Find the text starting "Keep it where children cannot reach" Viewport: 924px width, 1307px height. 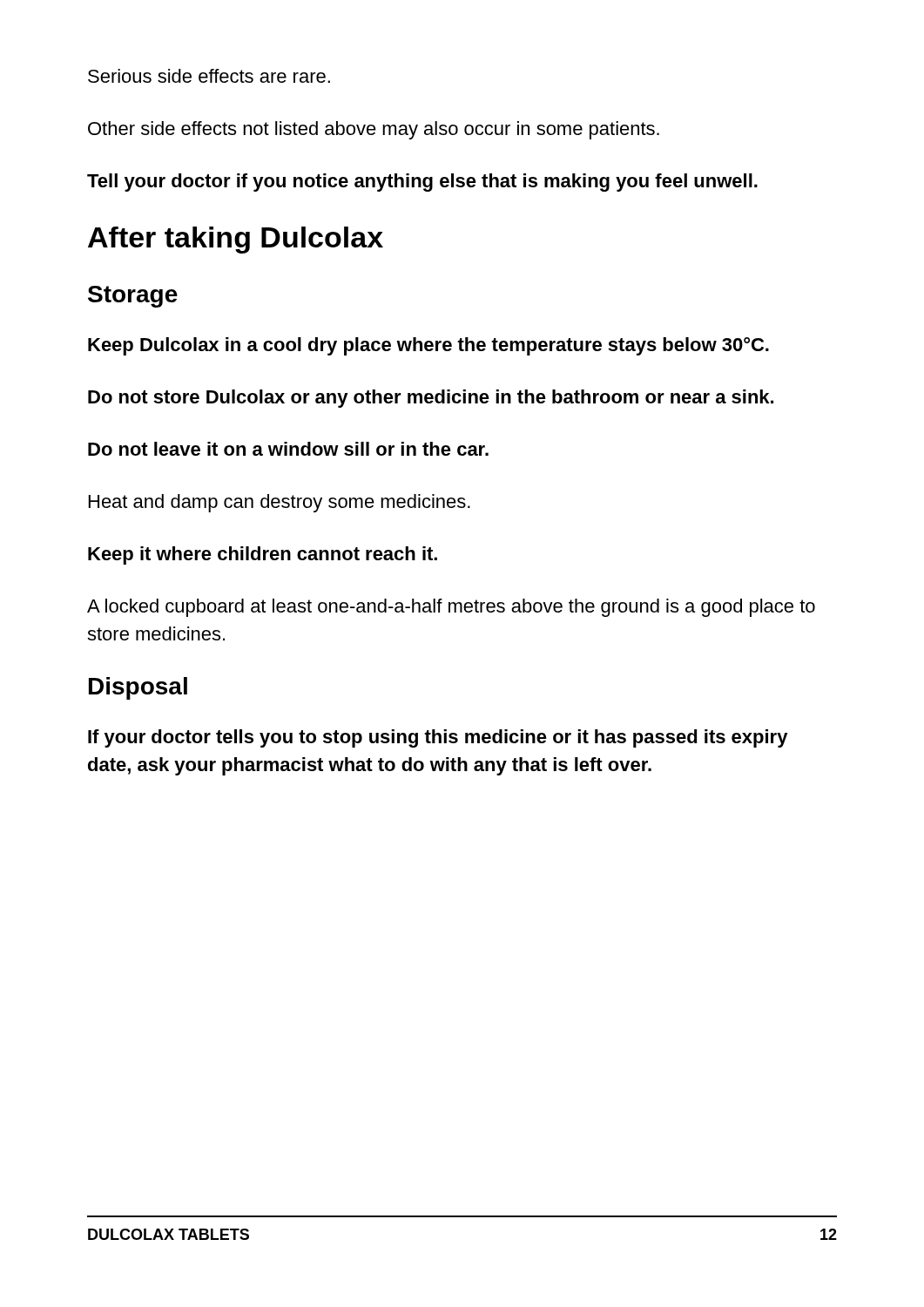click(x=263, y=554)
